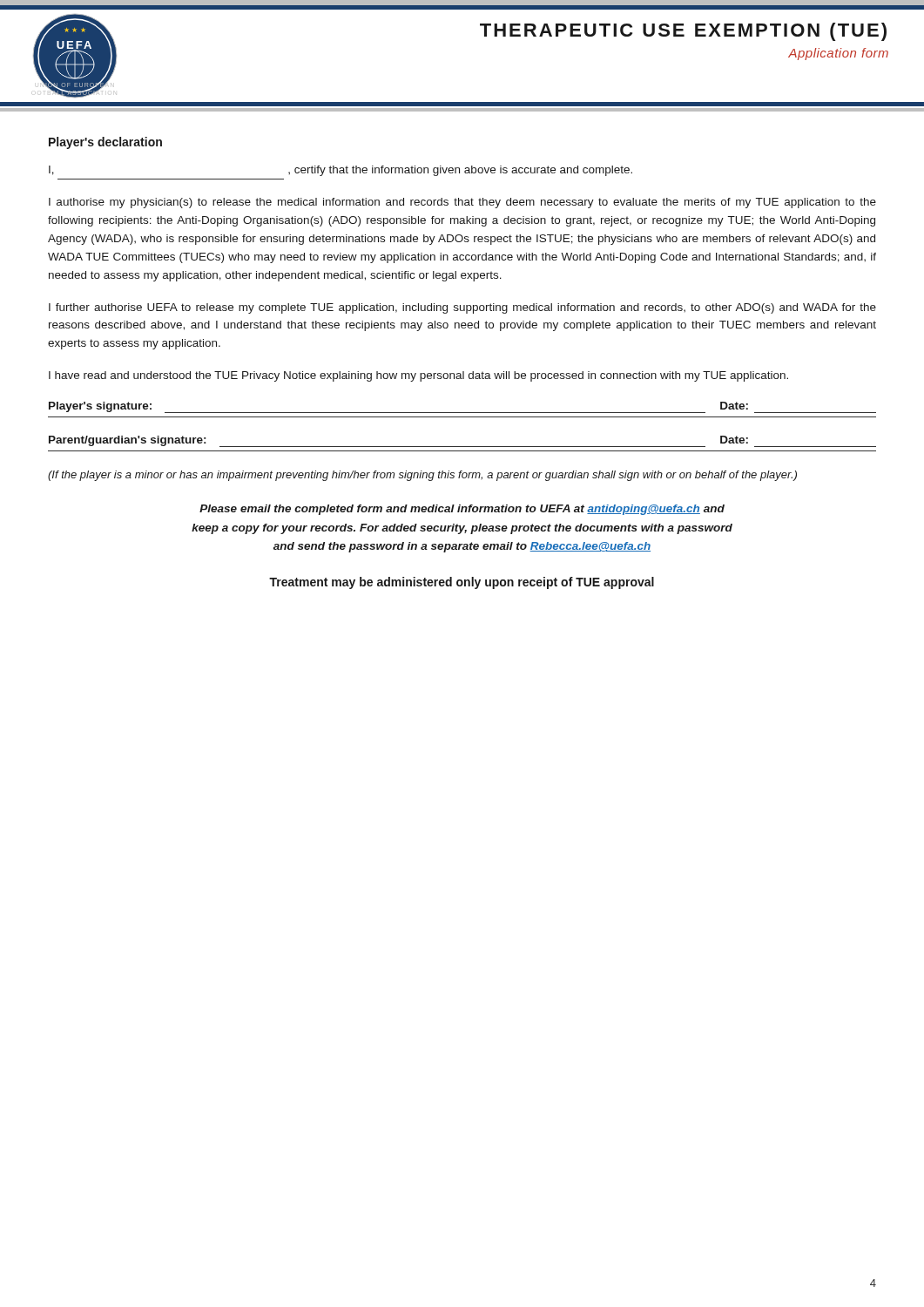The image size is (924, 1307).
Task: Select the text block that reads "I, , certify that"
Action: point(341,171)
